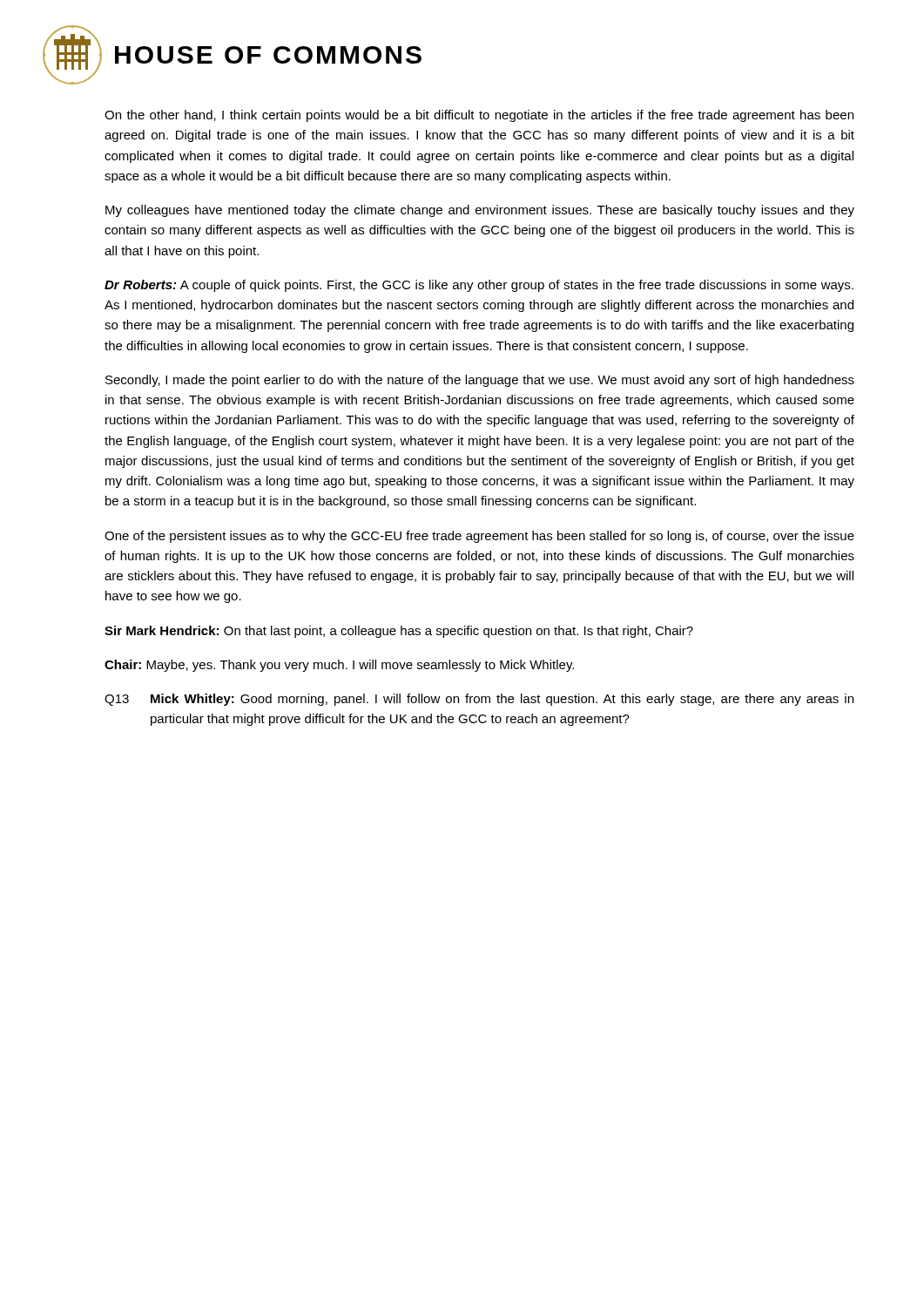Viewport: 924px width, 1307px height.
Task: Where is the passage that starts "Sir Mark Hendrick: On that"?
Action: tap(399, 630)
